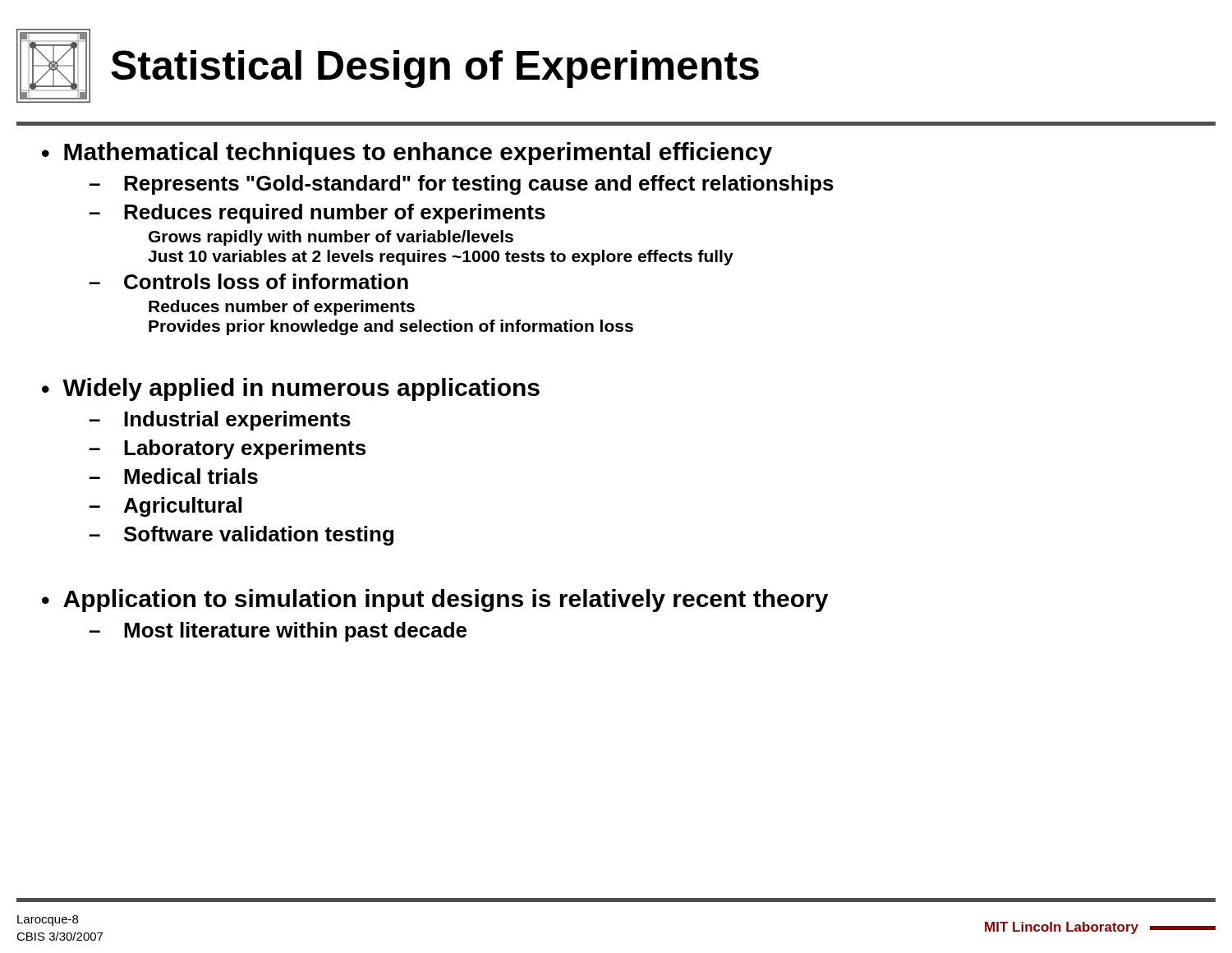Click on the list item that says "– Agricultural"
This screenshot has height=953, width=1232.
pos(166,506)
